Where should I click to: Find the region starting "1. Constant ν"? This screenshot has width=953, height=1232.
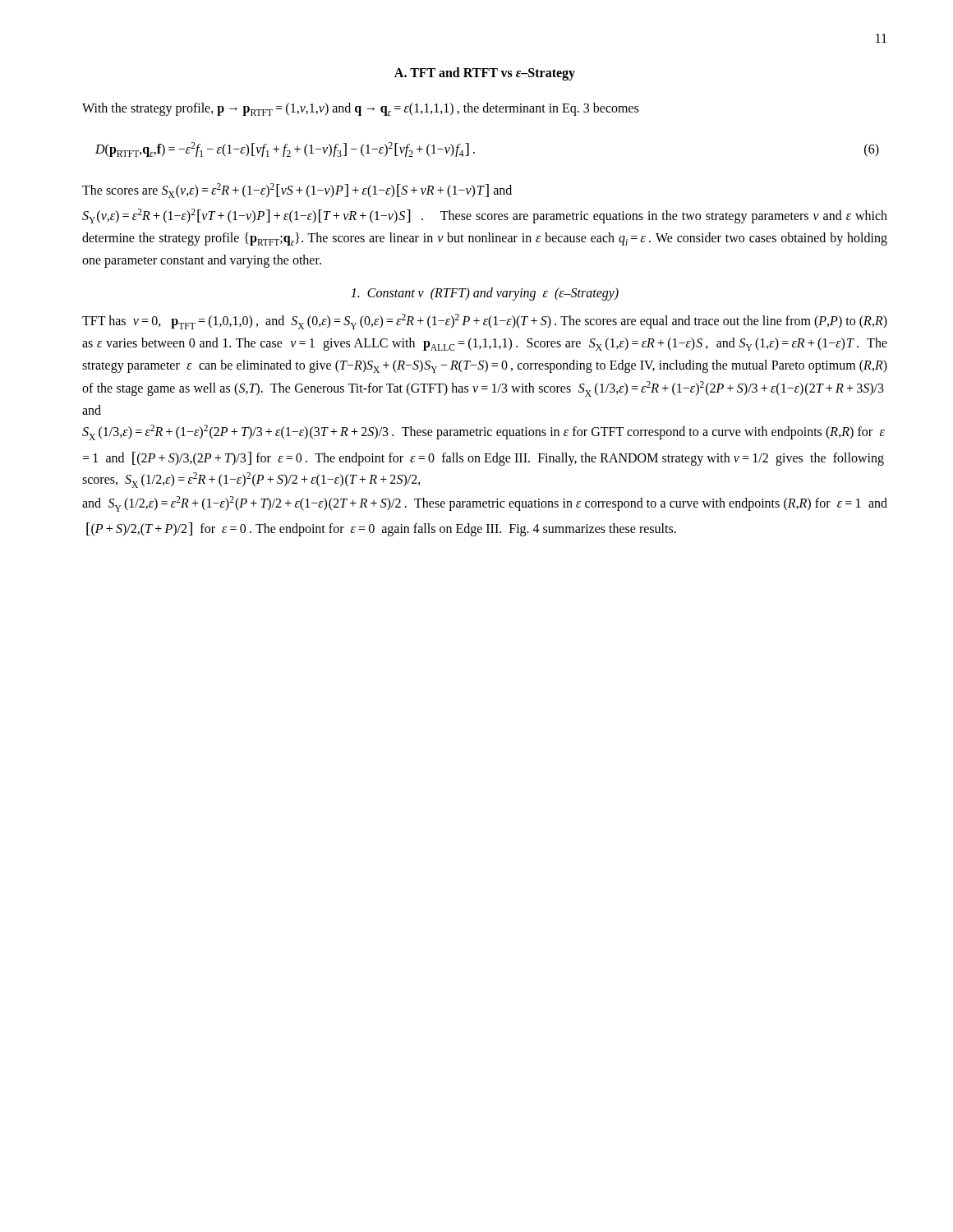click(485, 293)
